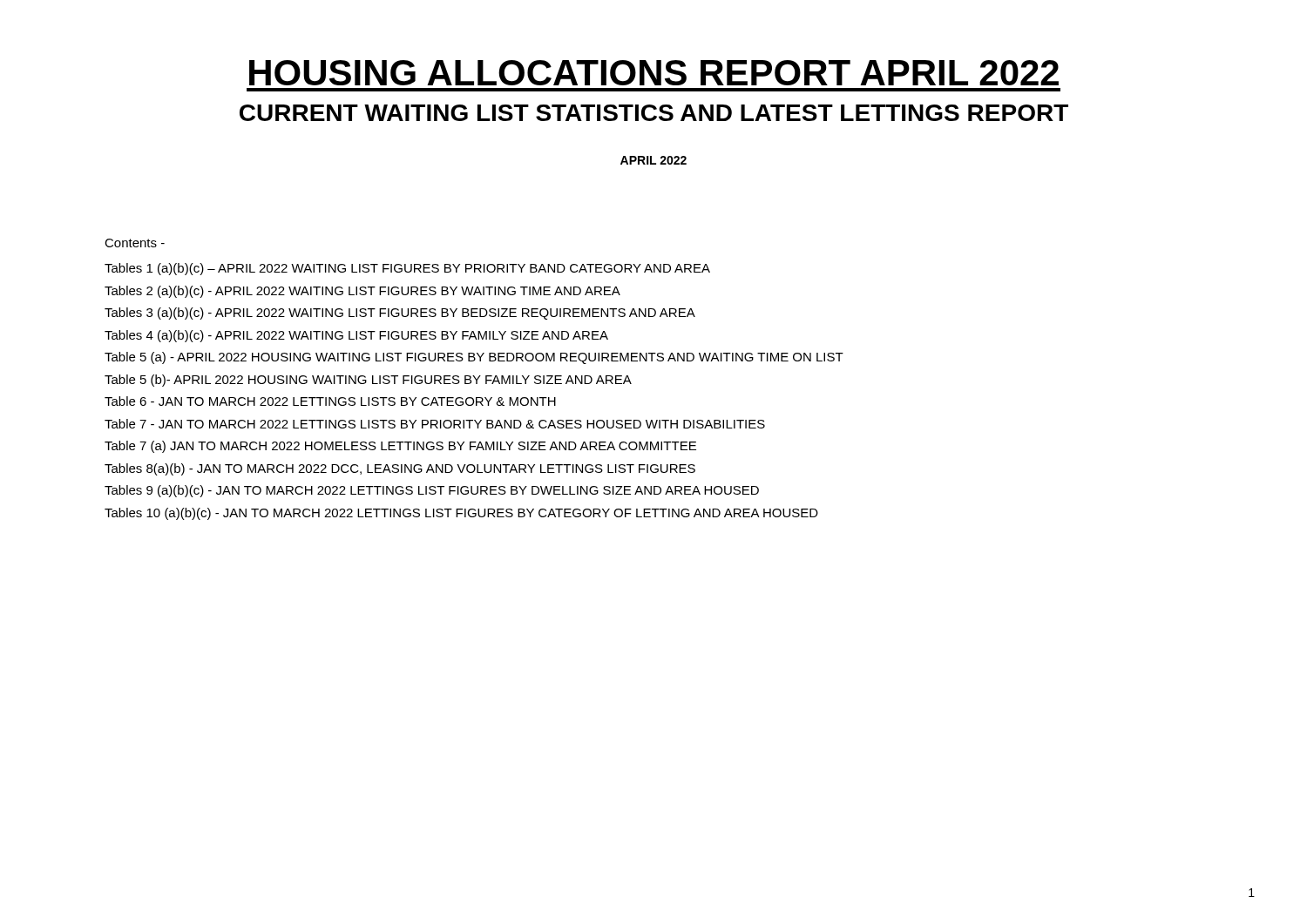Viewport: 1307px width, 924px height.
Task: Click the passage that begins "Tables 3 (a)(b)(c) - APRIL 2022 WAITING LIST"
Action: pyautogui.click(x=400, y=312)
